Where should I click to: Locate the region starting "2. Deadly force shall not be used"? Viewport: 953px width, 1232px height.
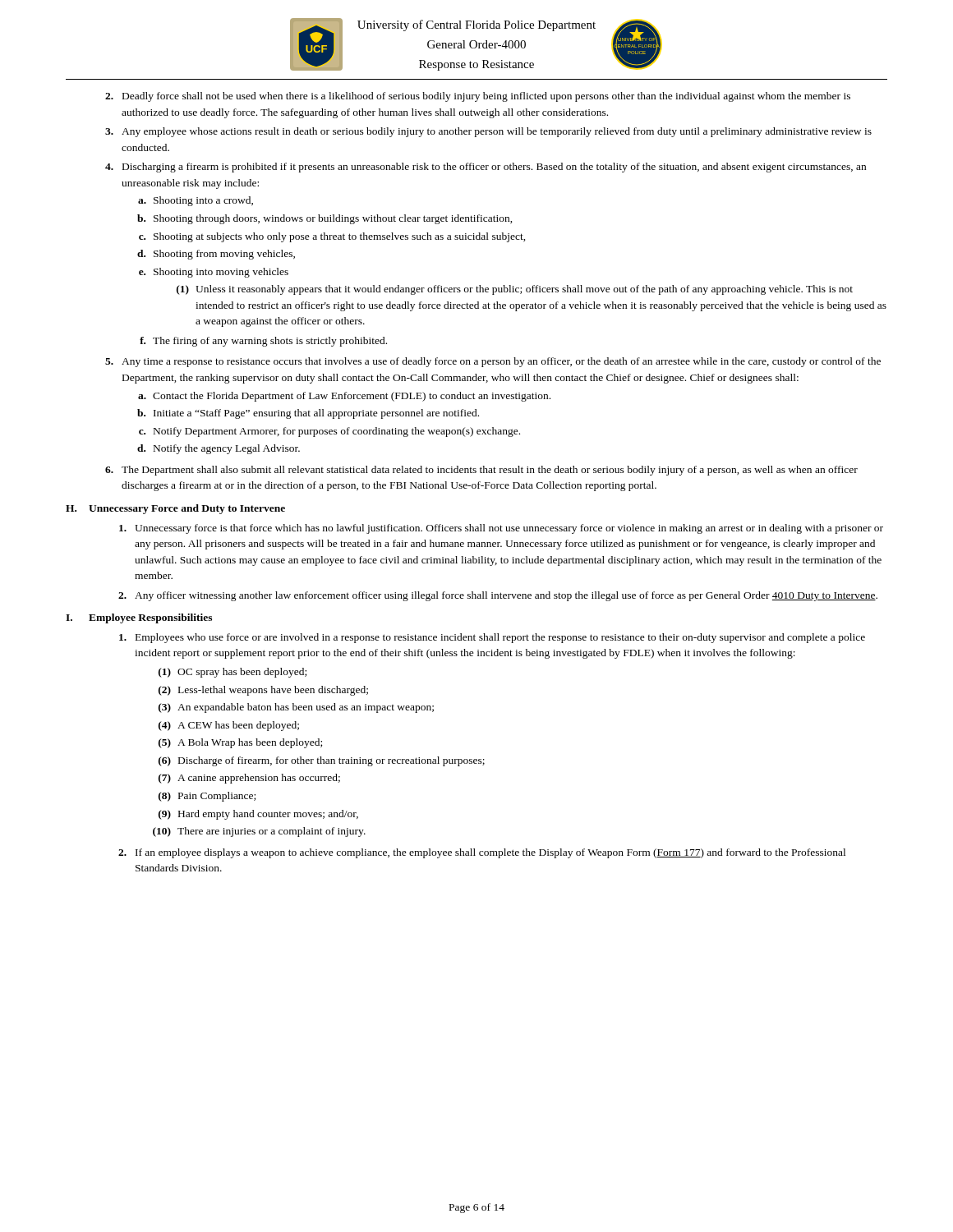coord(489,104)
